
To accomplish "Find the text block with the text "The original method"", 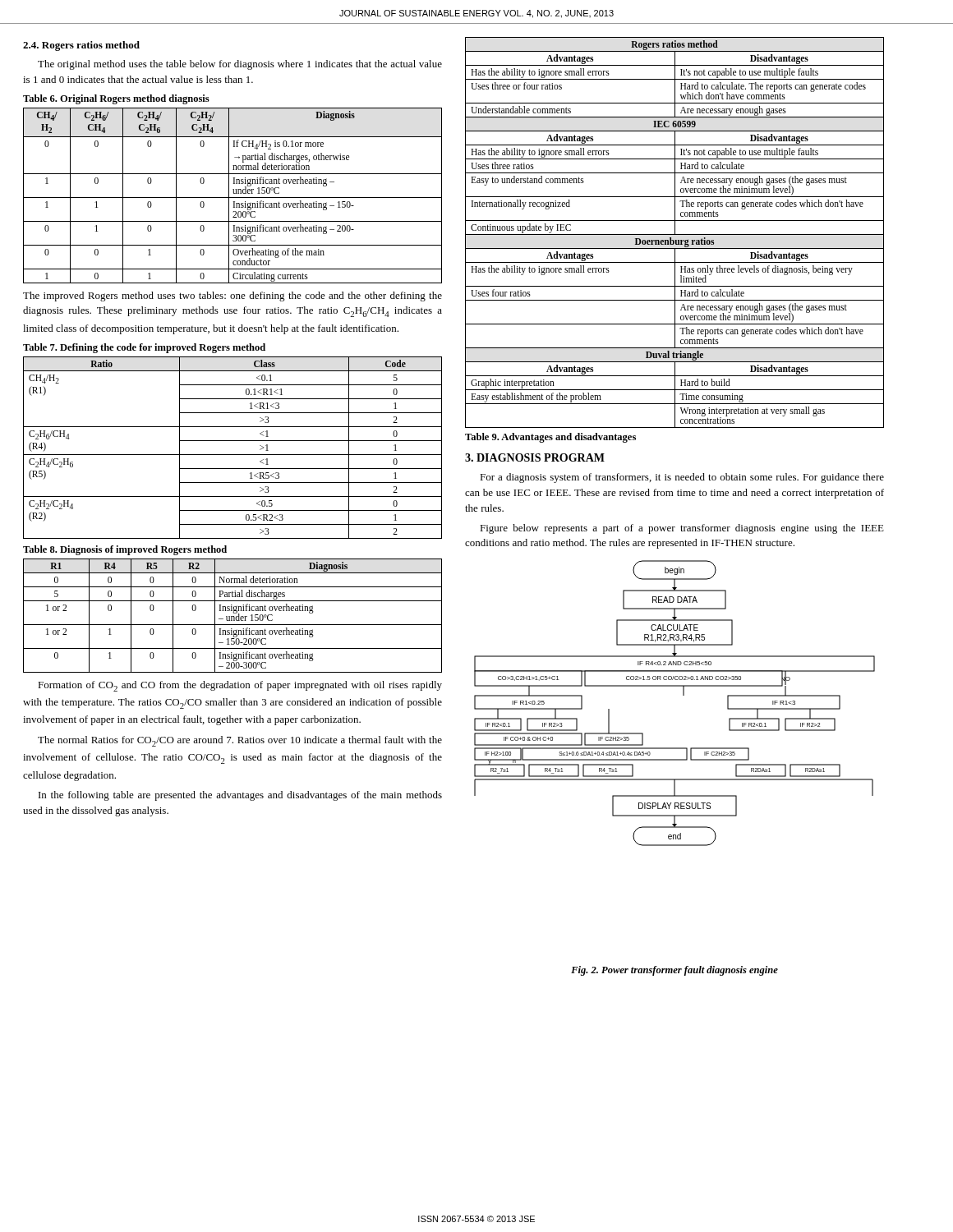I will click(232, 71).
